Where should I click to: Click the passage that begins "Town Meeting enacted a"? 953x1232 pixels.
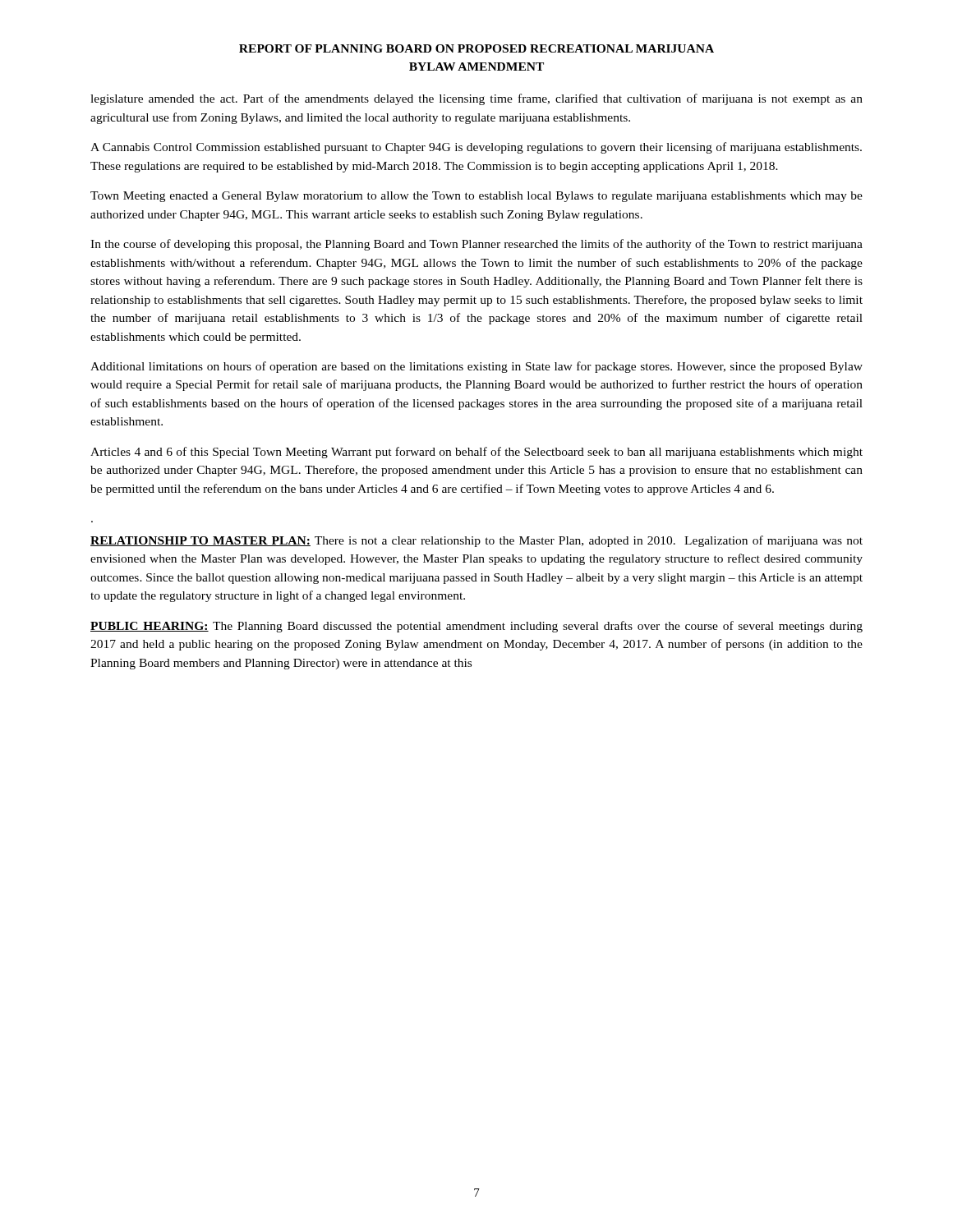[476, 204]
